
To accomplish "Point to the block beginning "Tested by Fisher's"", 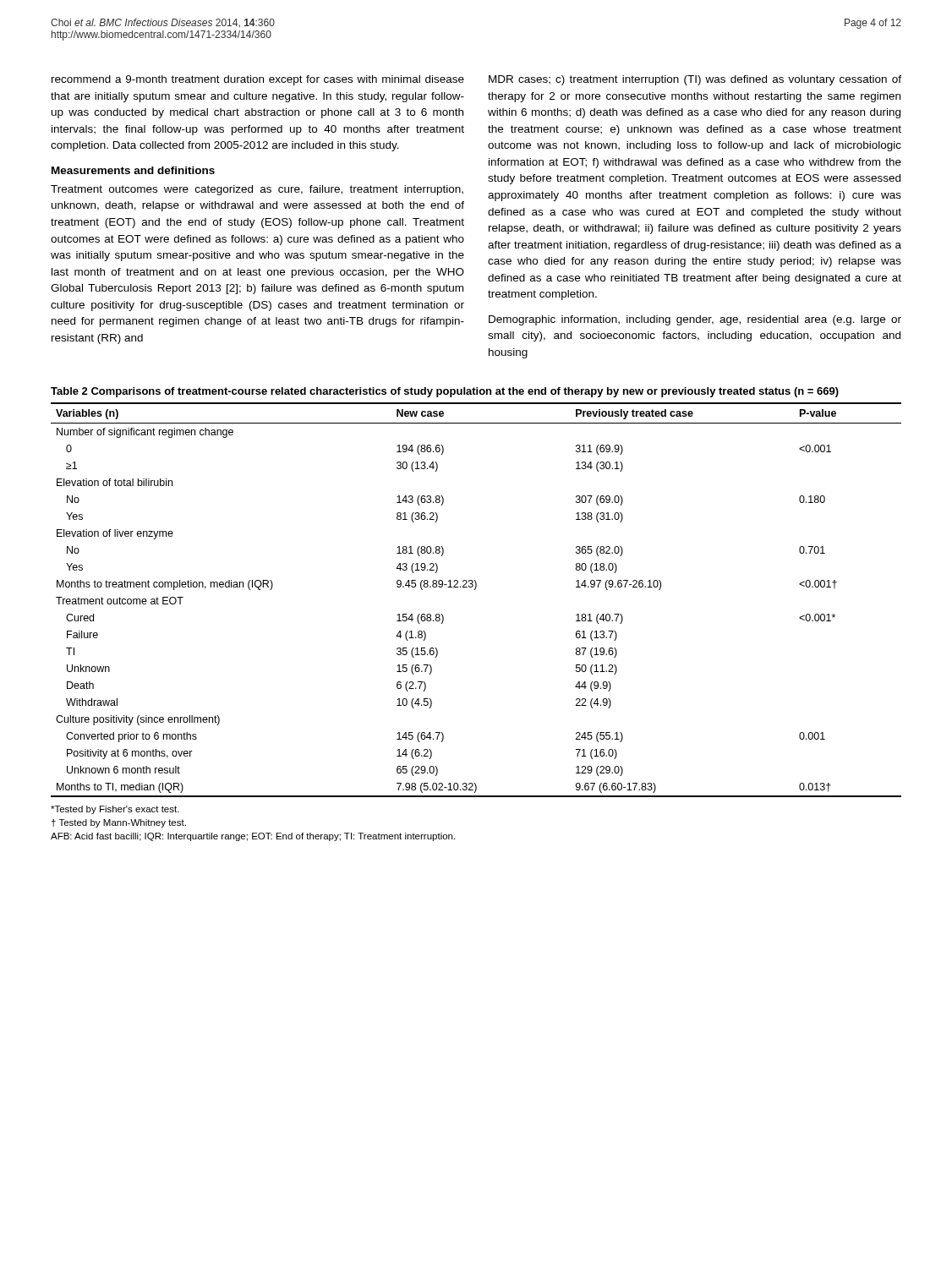I will click(x=115, y=810).
